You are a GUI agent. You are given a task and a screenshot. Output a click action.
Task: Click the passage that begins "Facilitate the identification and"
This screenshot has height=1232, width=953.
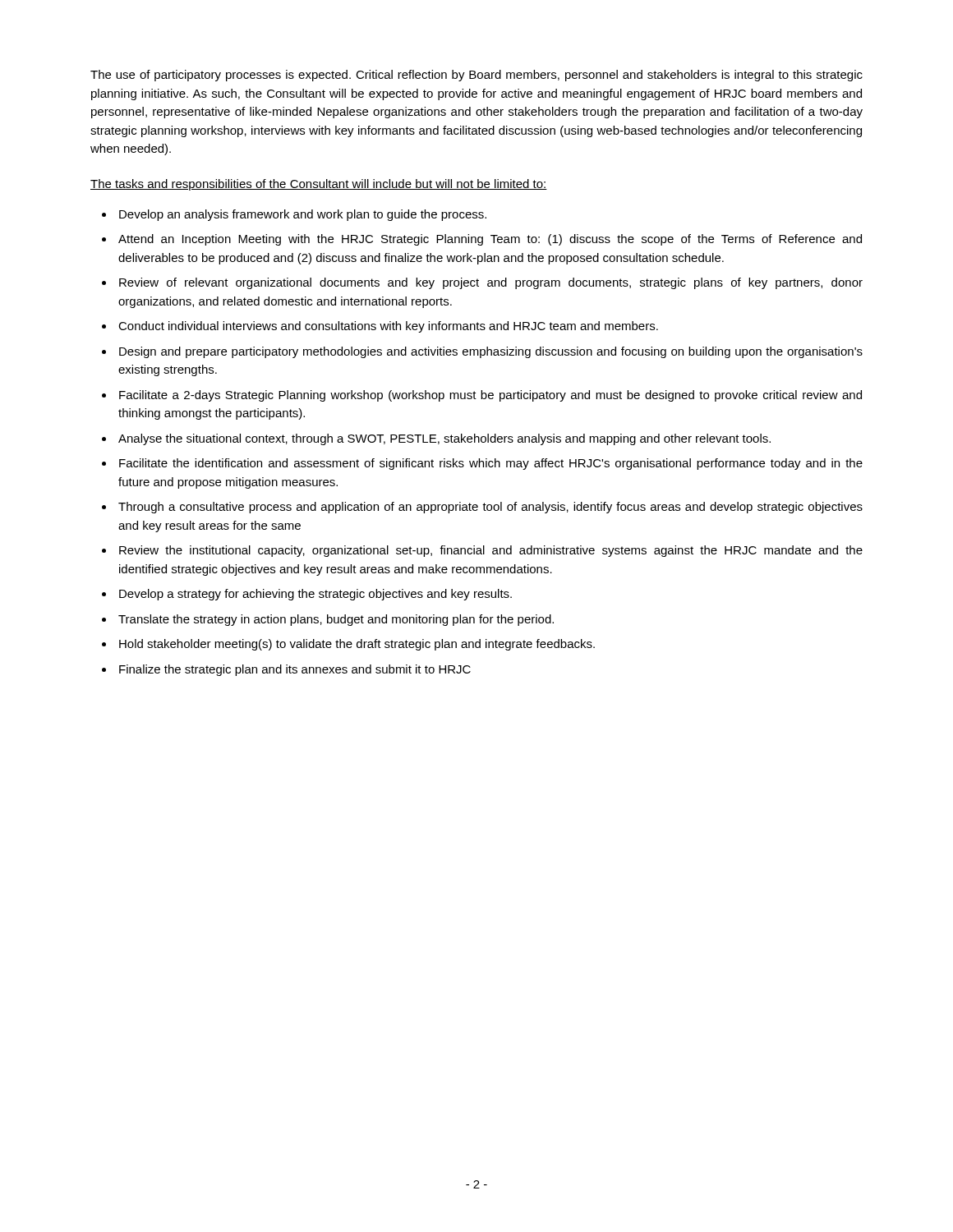(490, 472)
